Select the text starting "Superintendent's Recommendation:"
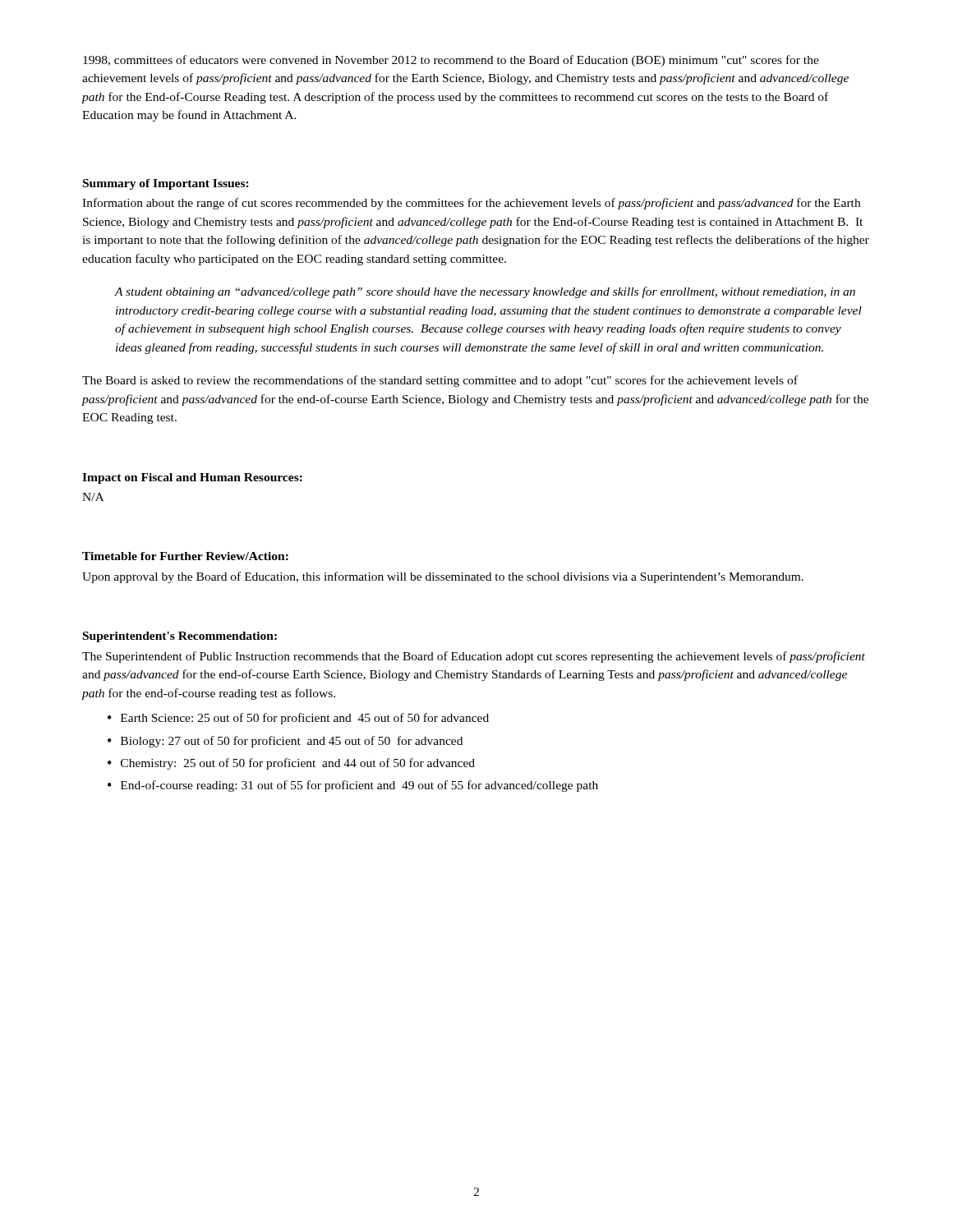Image resolution: width=953 pixels, height=1232 pixels. pos(180,637)
